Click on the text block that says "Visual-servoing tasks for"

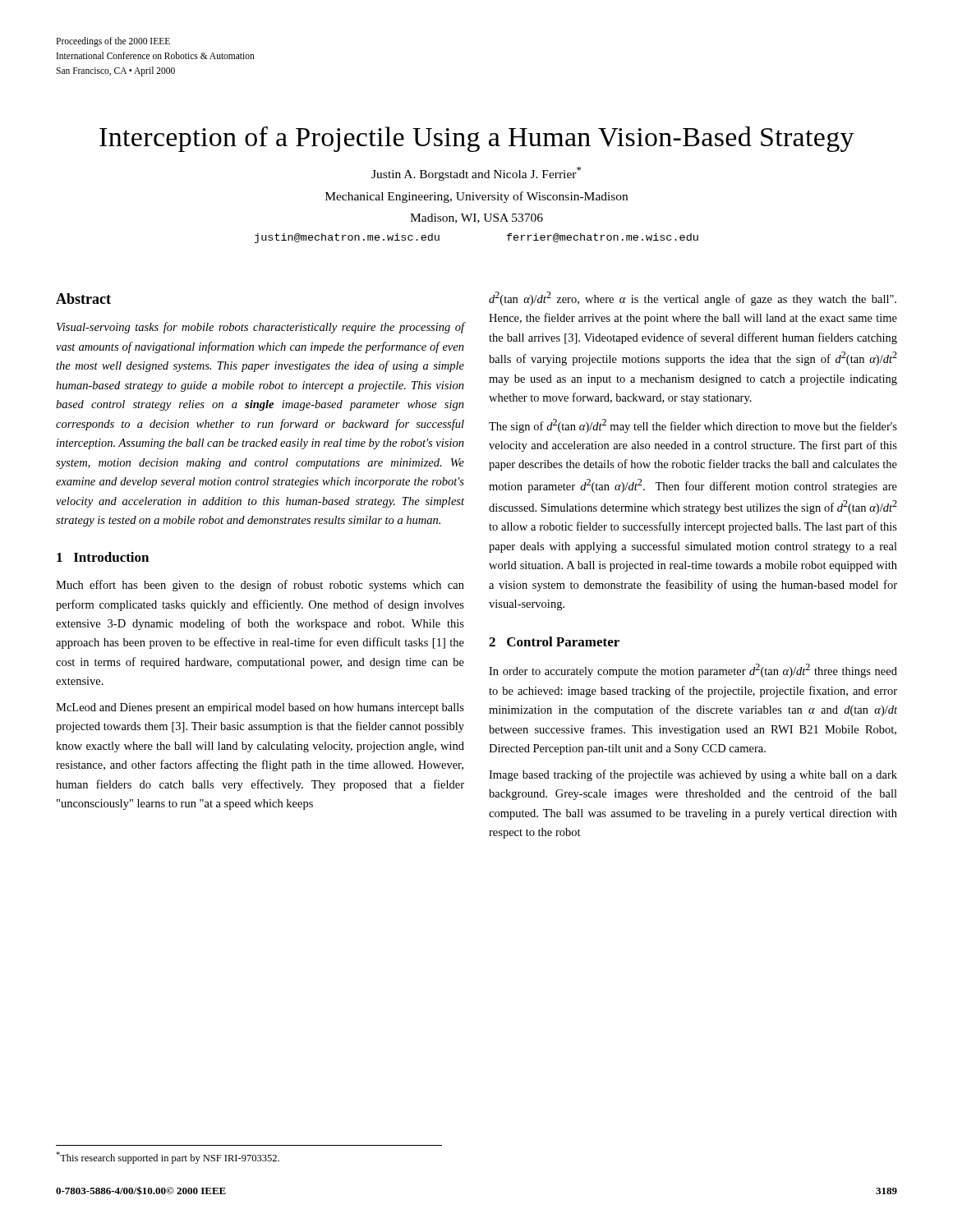(260, 424)
